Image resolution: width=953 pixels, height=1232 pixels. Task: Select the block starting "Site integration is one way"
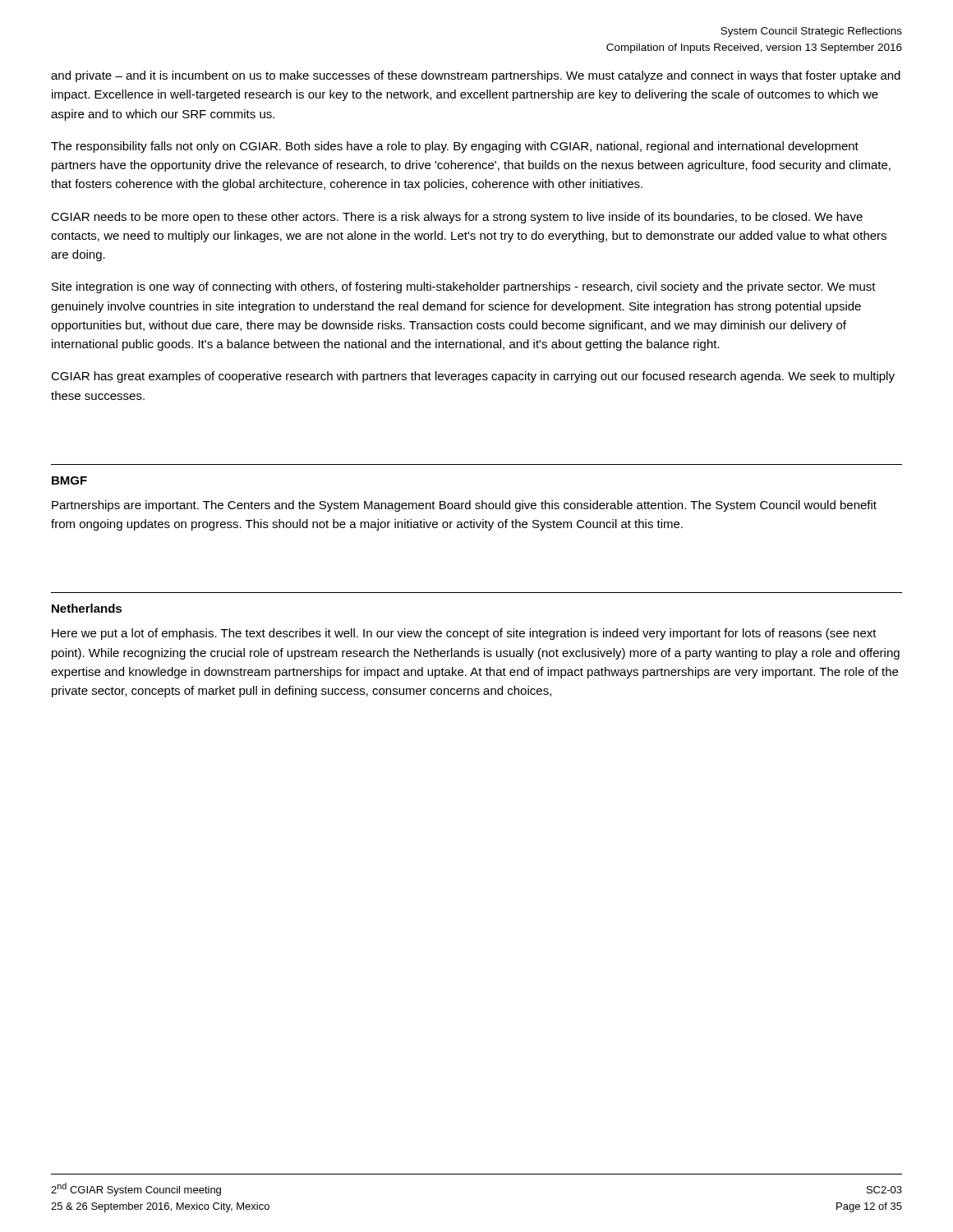(463, 315)
